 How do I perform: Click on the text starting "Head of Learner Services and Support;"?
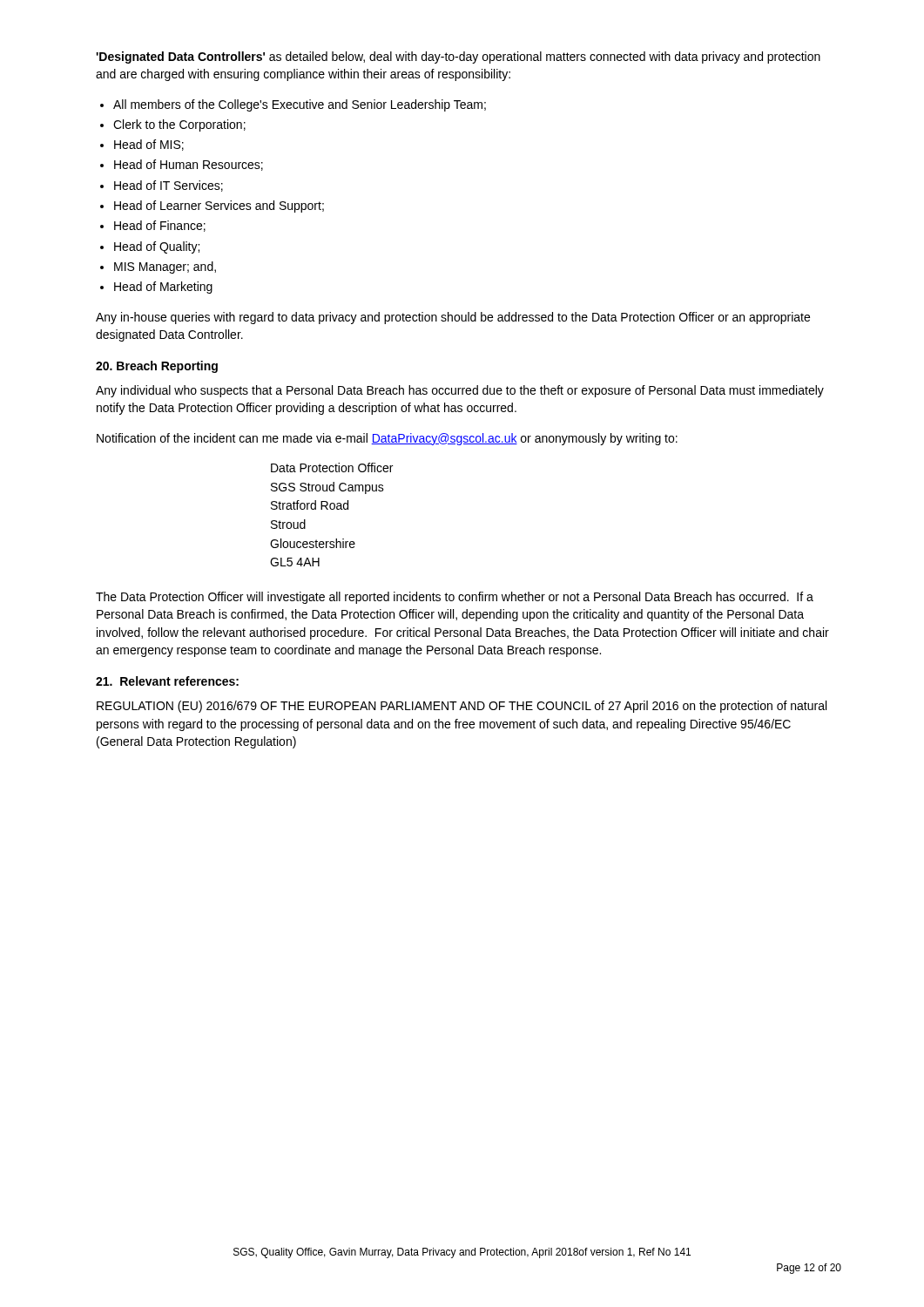click(x=219, y=206)
